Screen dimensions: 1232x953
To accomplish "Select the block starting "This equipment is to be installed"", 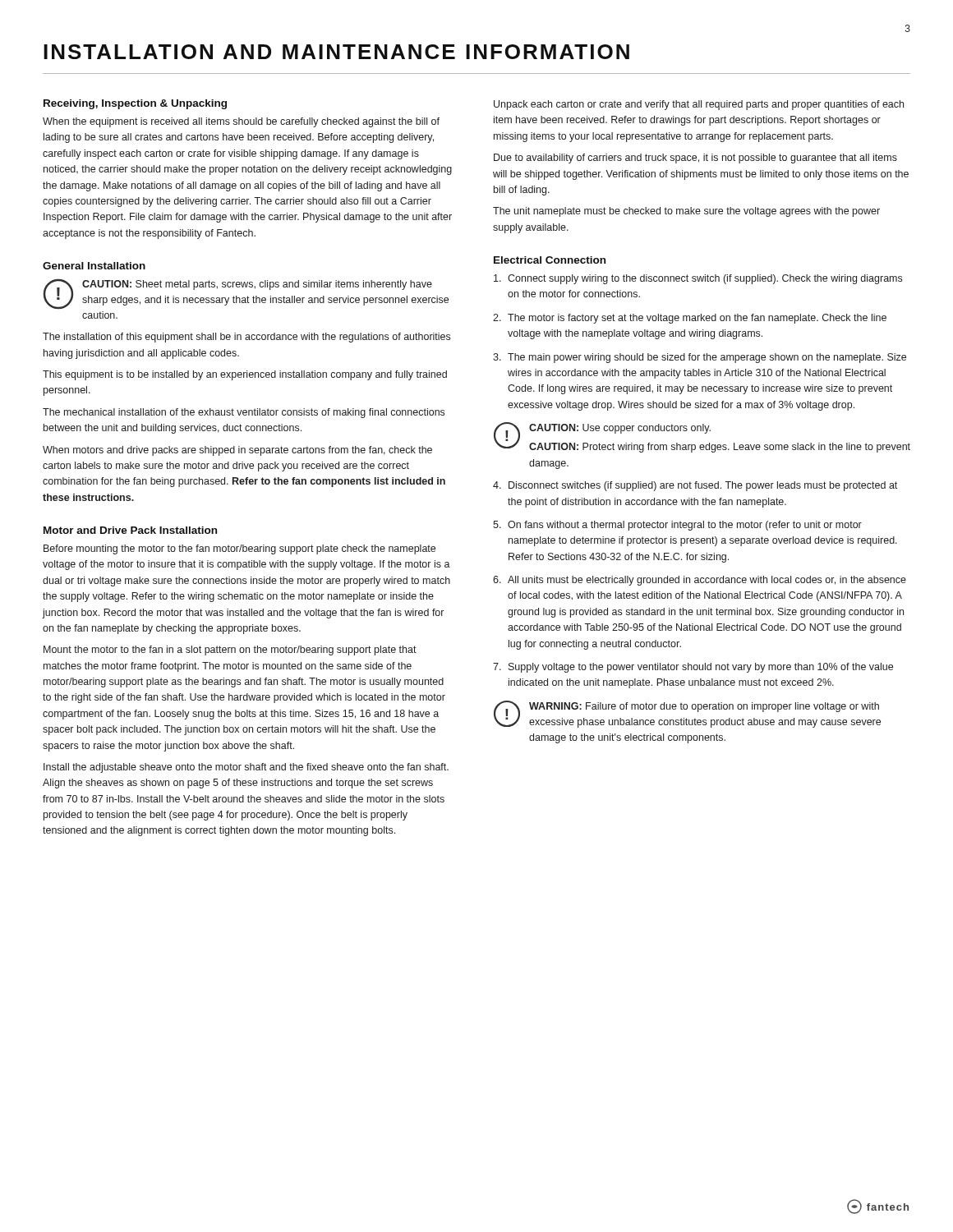I will coord(245,382).
